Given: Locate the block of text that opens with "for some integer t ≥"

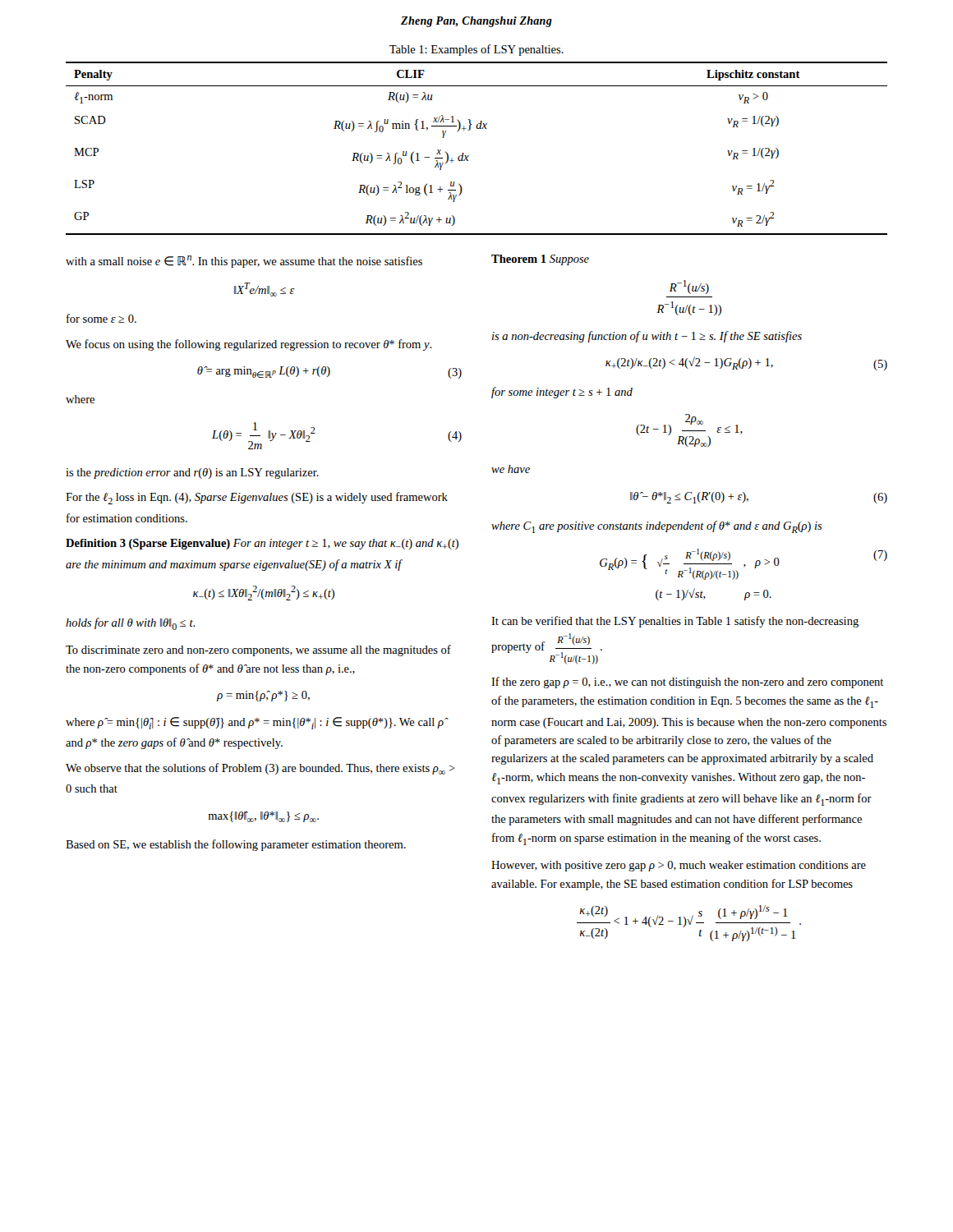Looking at the screenshot, I should click(x=562, y=393).
